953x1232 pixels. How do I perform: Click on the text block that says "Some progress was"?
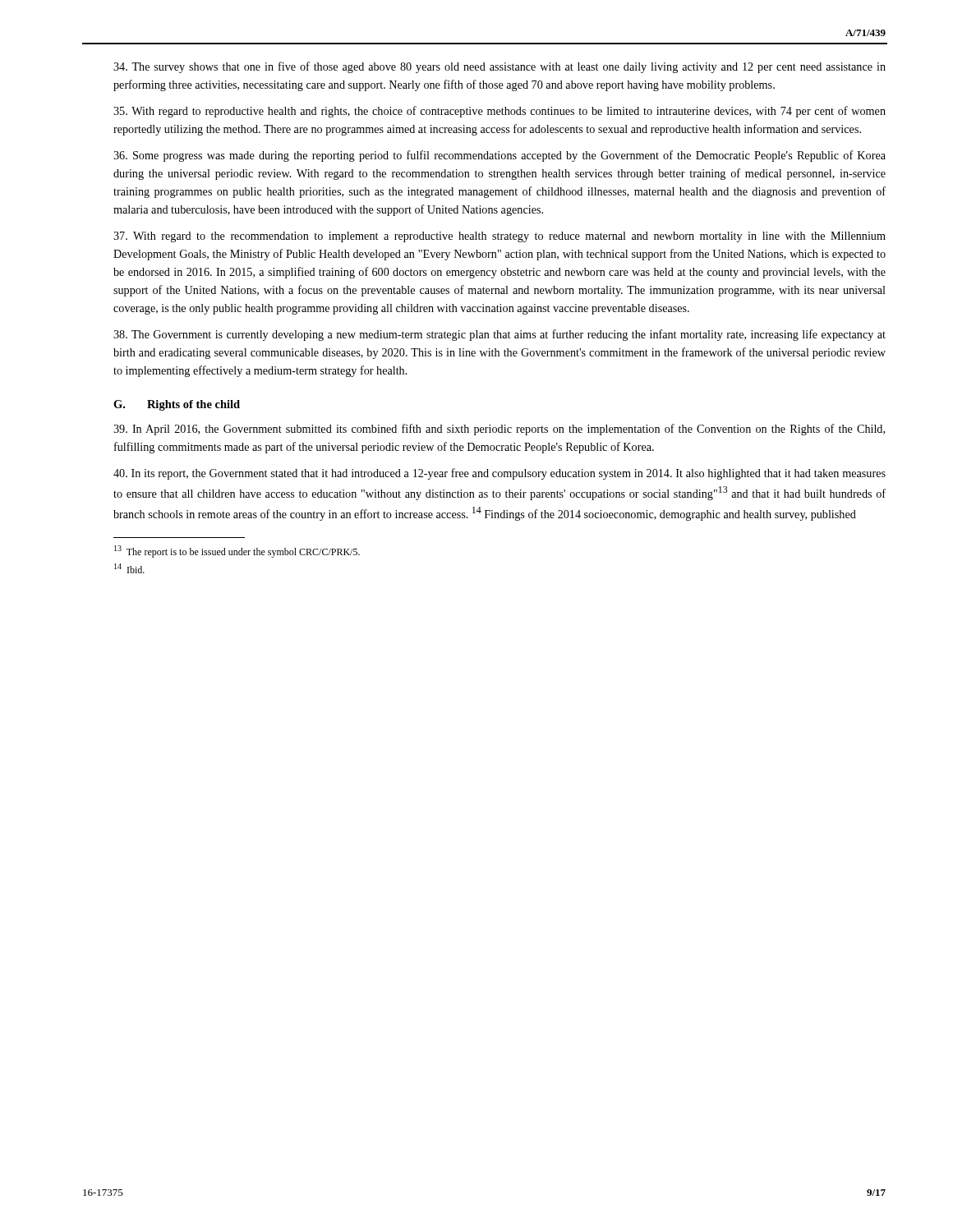click(x=500, y=182)
